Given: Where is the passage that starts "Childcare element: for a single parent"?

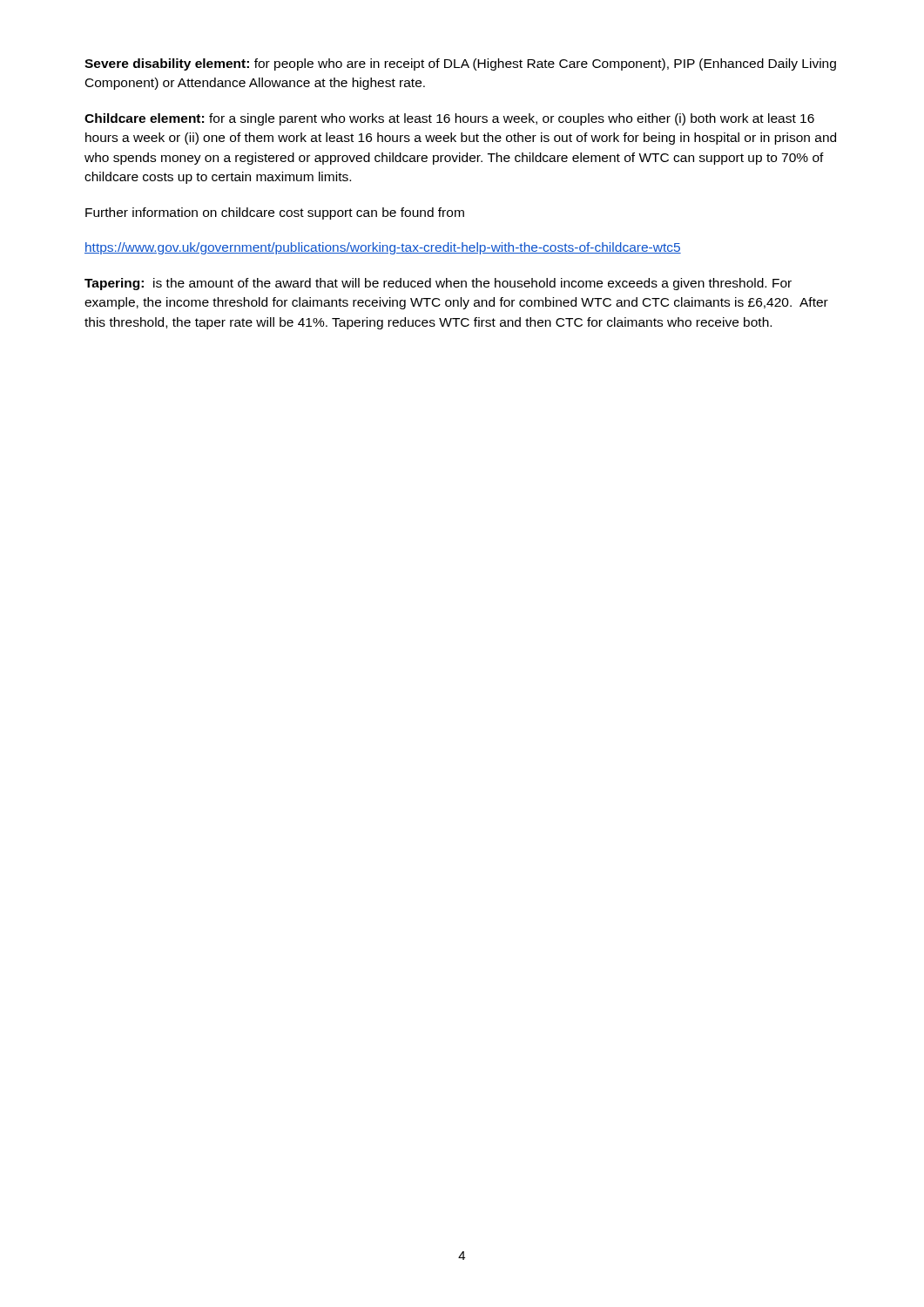Looking at the screenshot, I should pyautogui.click(x=461, y=147).
